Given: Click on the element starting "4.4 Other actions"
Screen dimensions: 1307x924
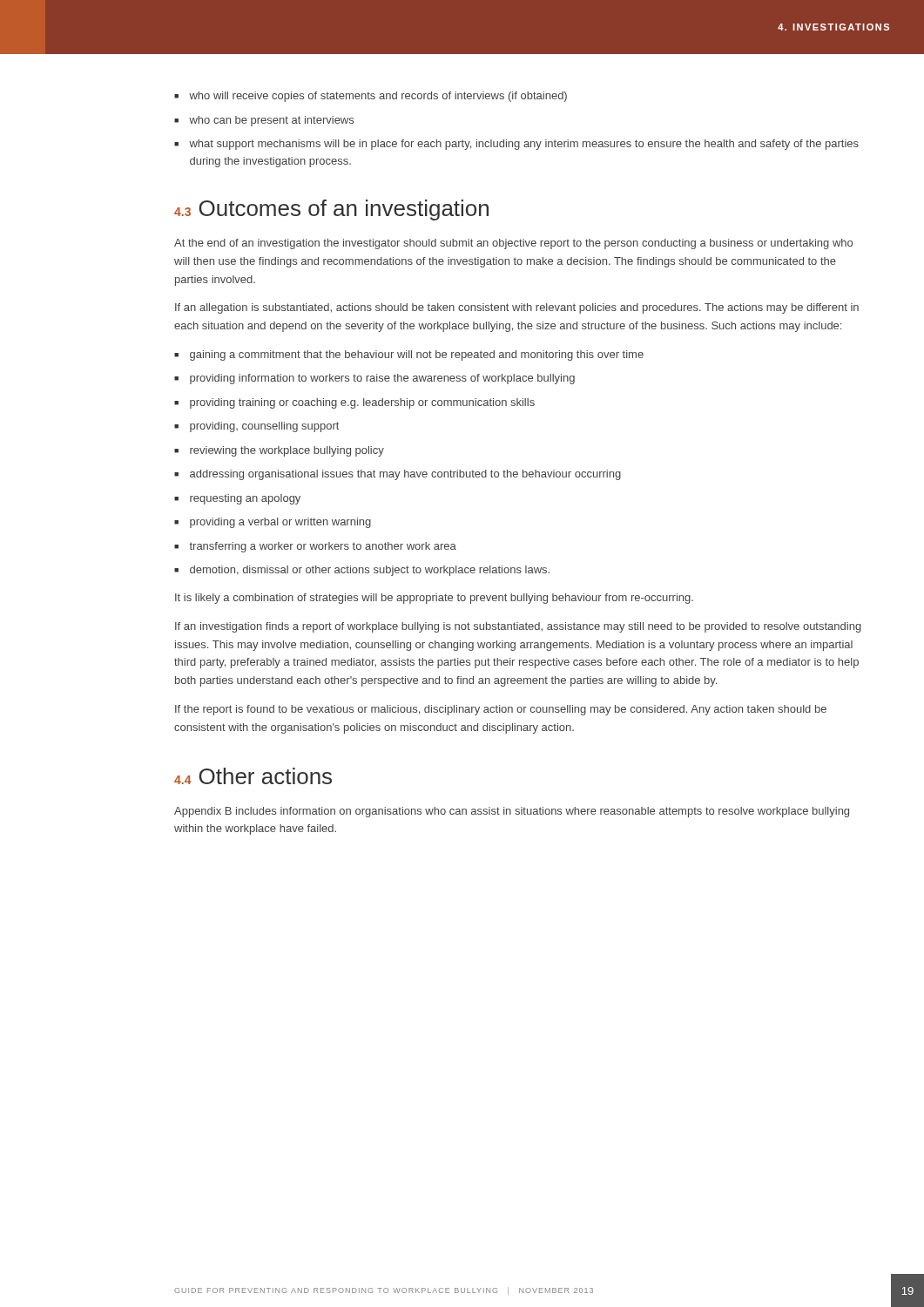Looking at the screenshot, I should [253, 776].
